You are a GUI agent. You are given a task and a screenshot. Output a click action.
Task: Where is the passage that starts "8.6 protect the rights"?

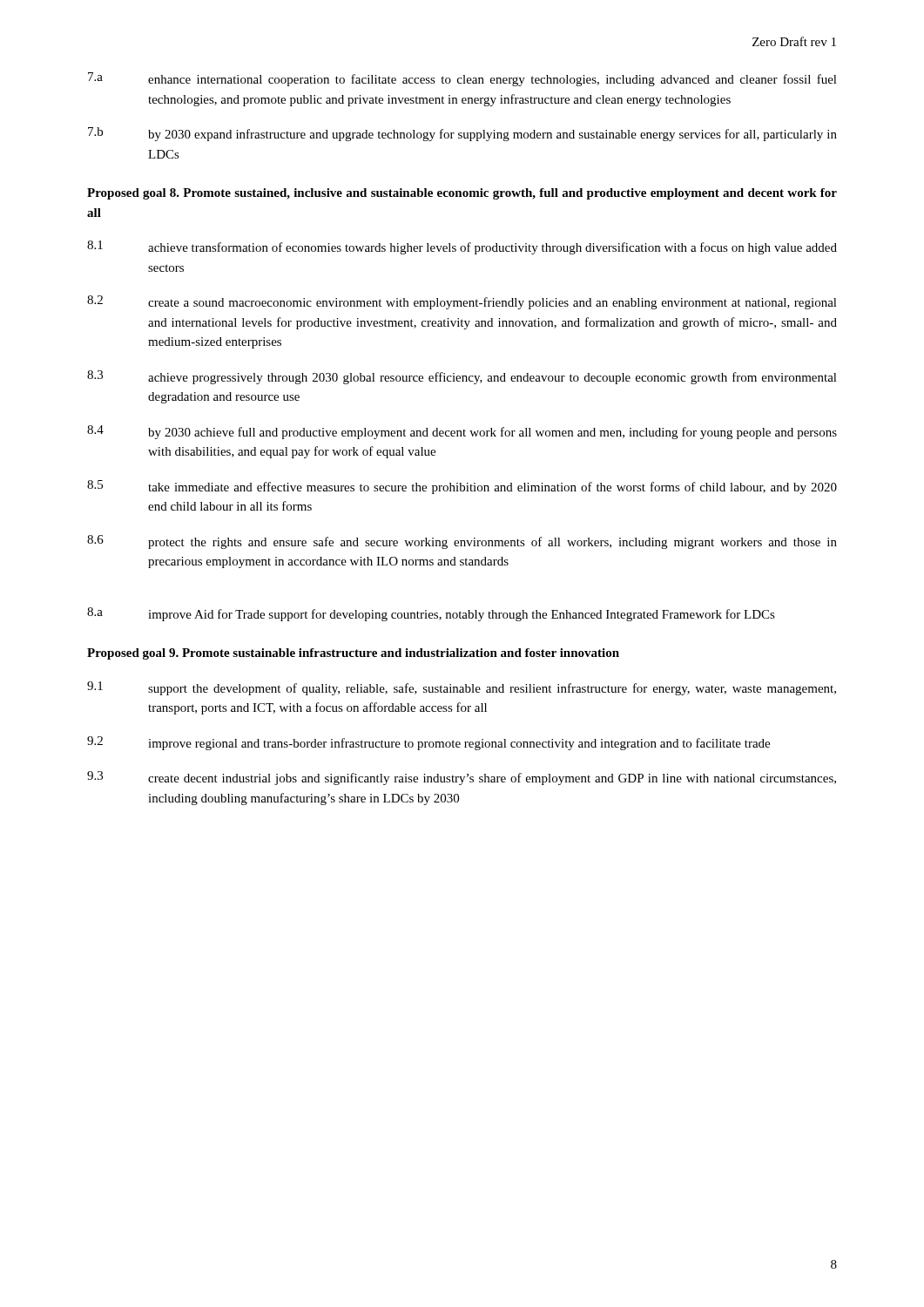462,552
